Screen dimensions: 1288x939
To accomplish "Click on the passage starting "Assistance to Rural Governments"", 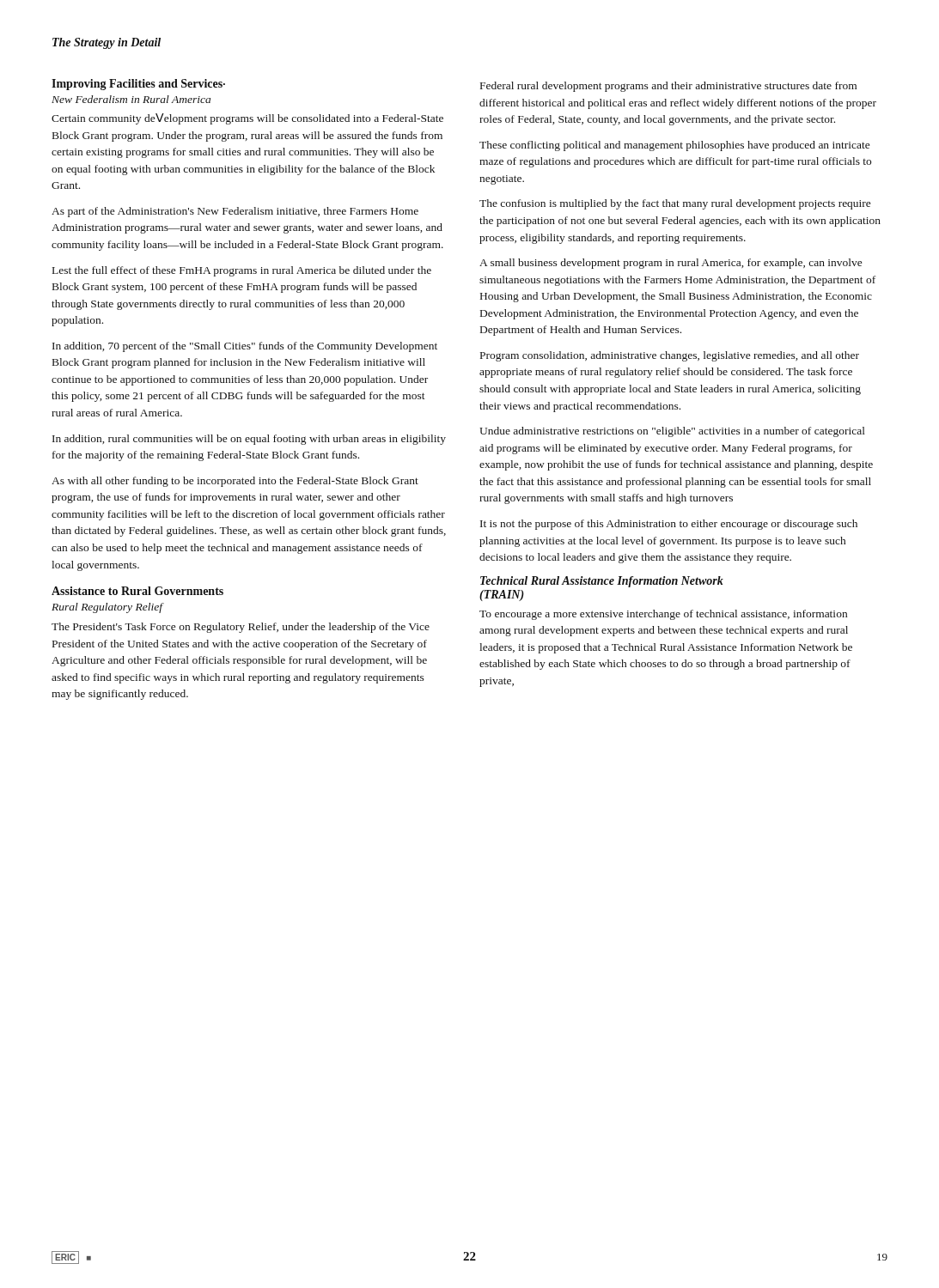I will pos(138,591).
